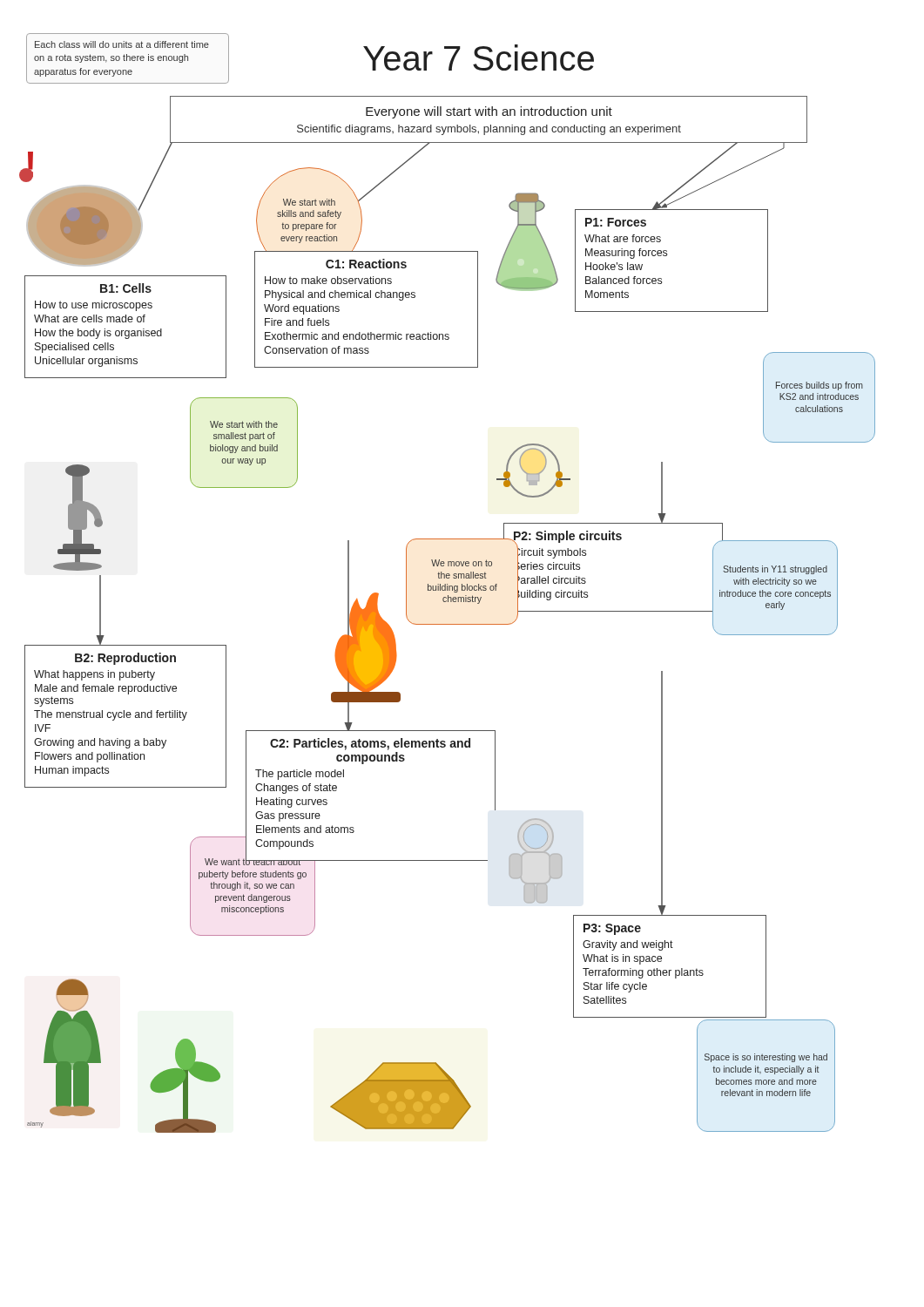The width and height of the screenshot is (924, 1307).
Task: Where is the passage that starts "P3: Space Gravity"?
Action: click(x=670, y=964)
